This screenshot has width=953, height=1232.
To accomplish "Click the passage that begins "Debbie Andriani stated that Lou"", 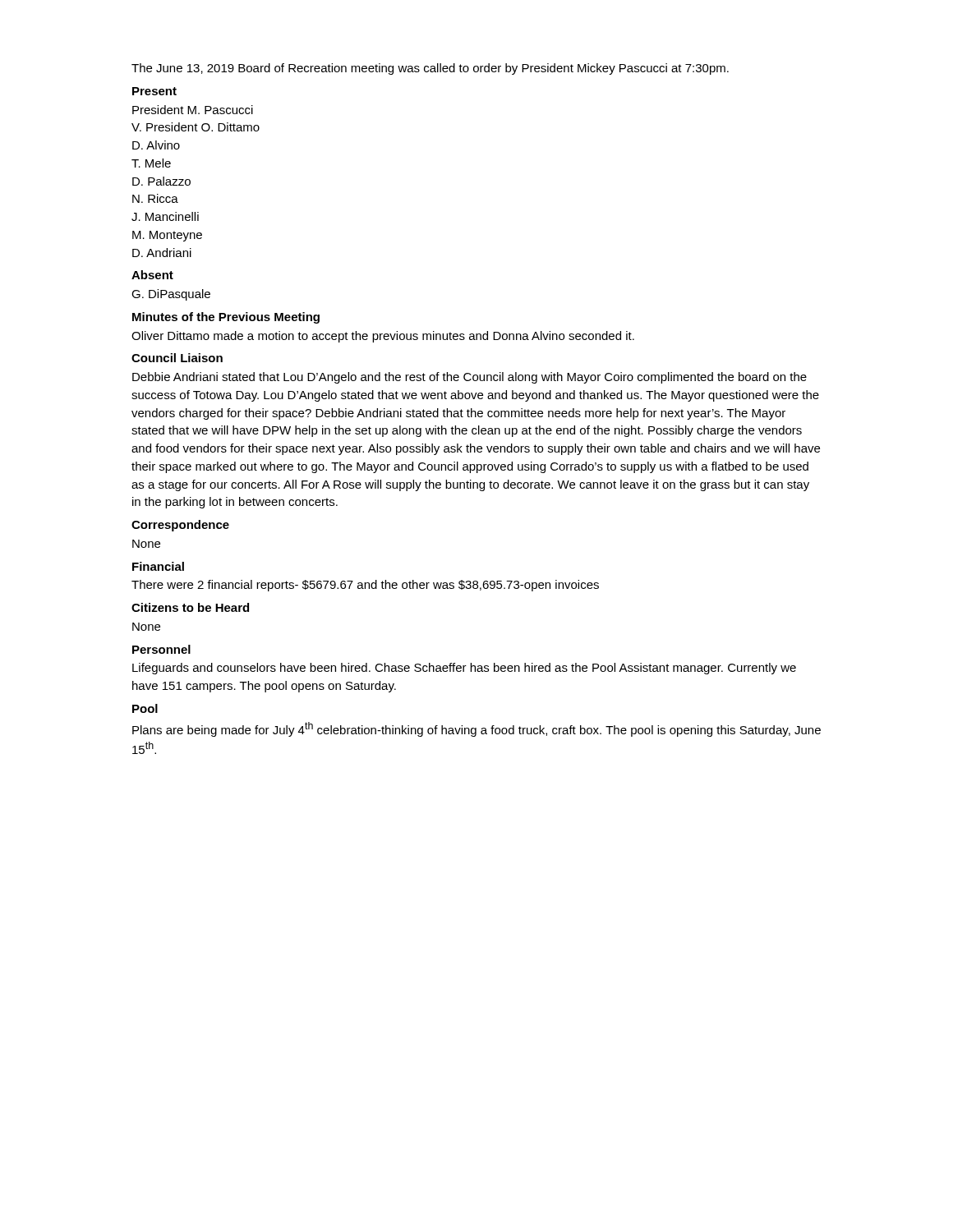I will (x=476, y=439).
